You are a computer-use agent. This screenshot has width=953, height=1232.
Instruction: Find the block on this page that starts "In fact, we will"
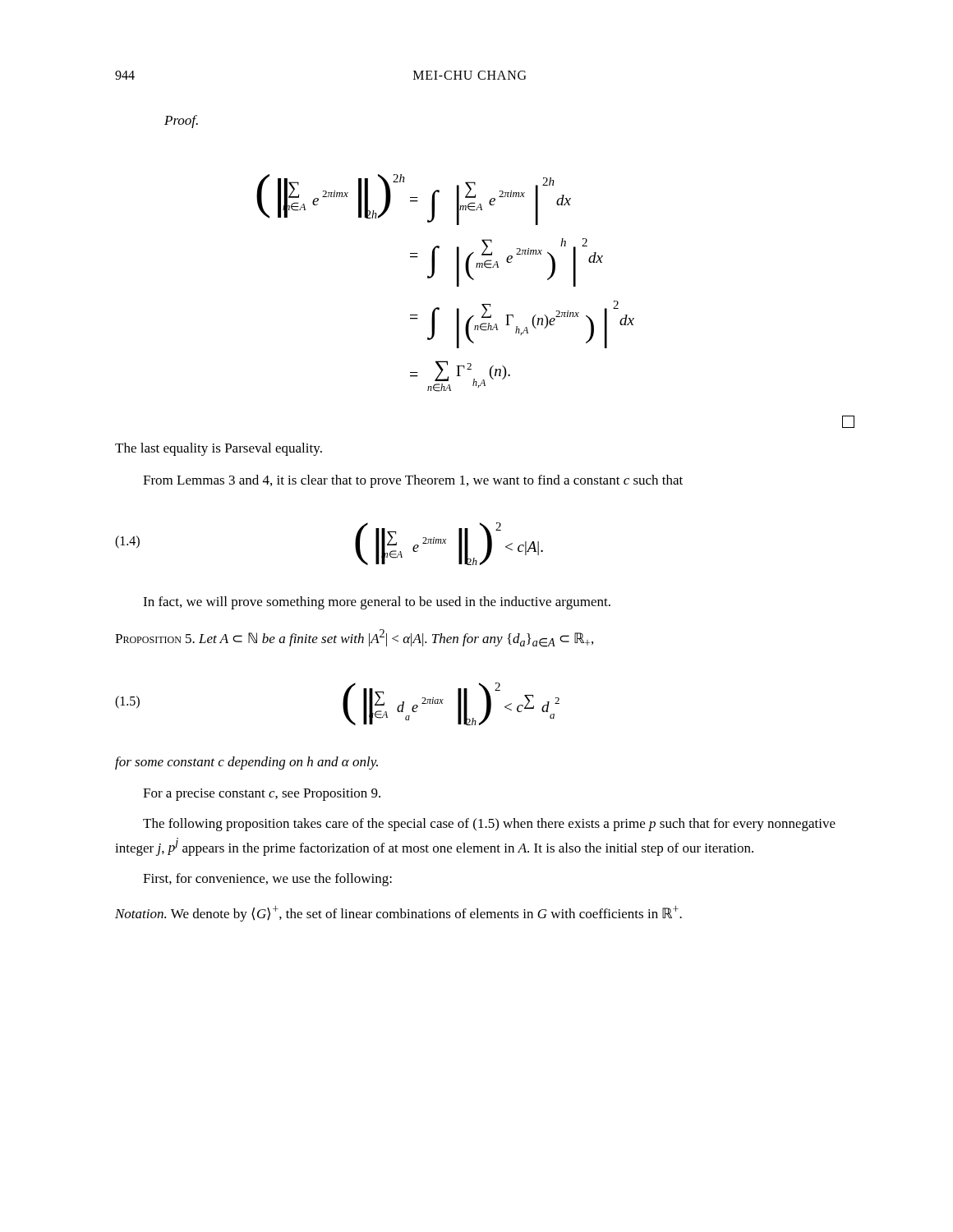pyautogui.click(x=377, y=601)
